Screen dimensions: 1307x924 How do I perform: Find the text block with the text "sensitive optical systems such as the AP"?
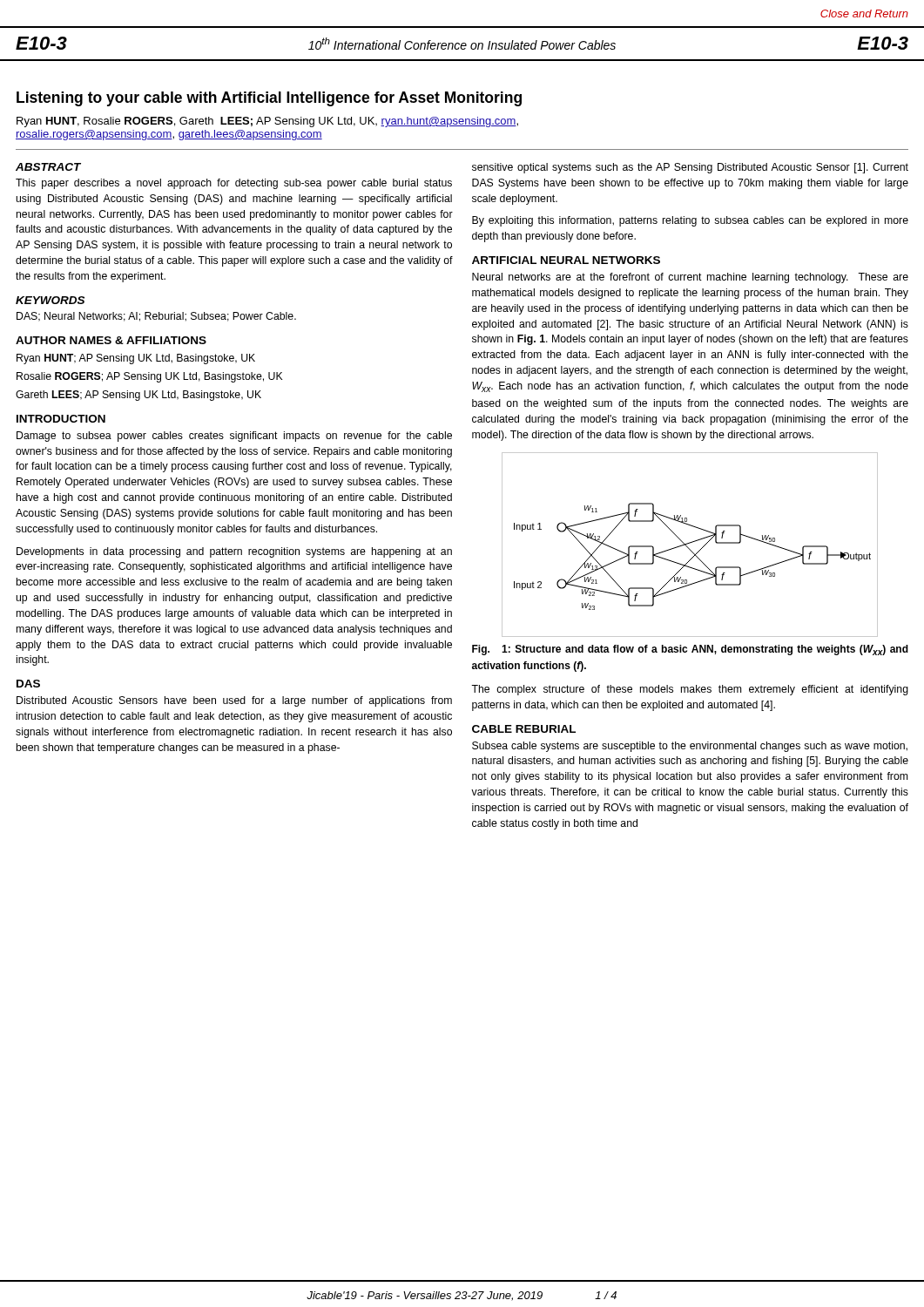(x=690, y=183)
